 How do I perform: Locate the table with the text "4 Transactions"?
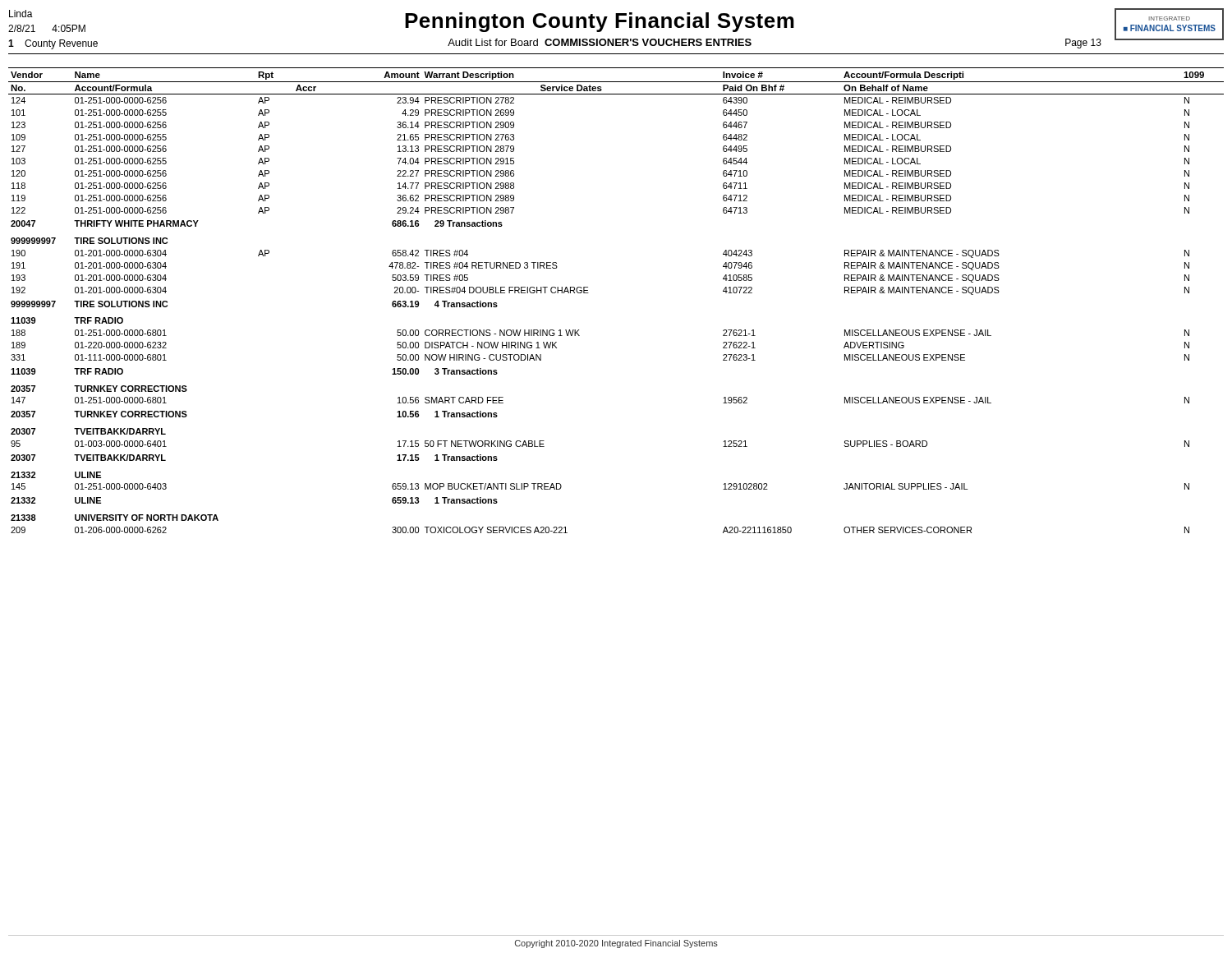616,302
